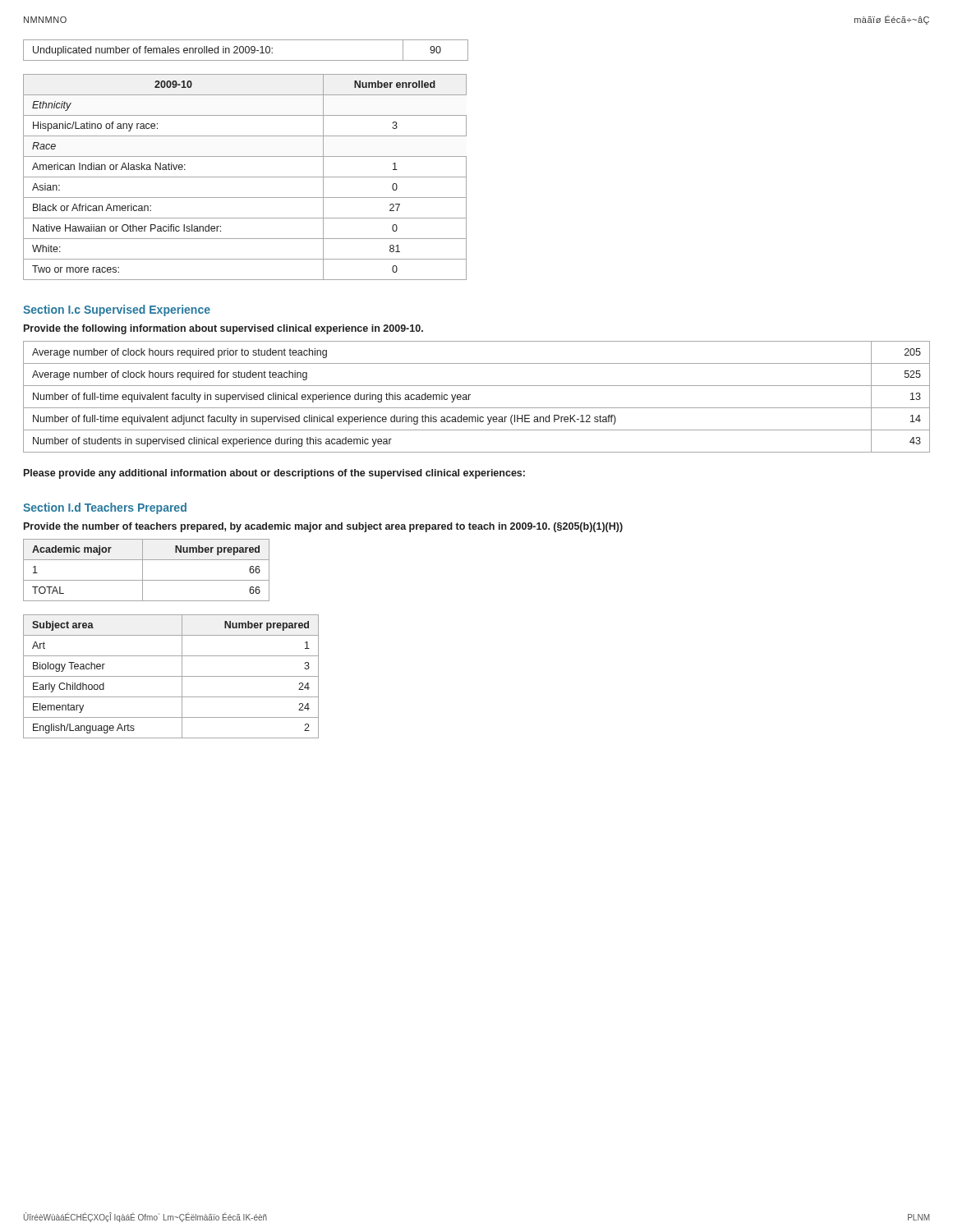Click on the table containing "American Indian or Alaska Native:"
Screen dimensions: 1232x953
point(476,177)
